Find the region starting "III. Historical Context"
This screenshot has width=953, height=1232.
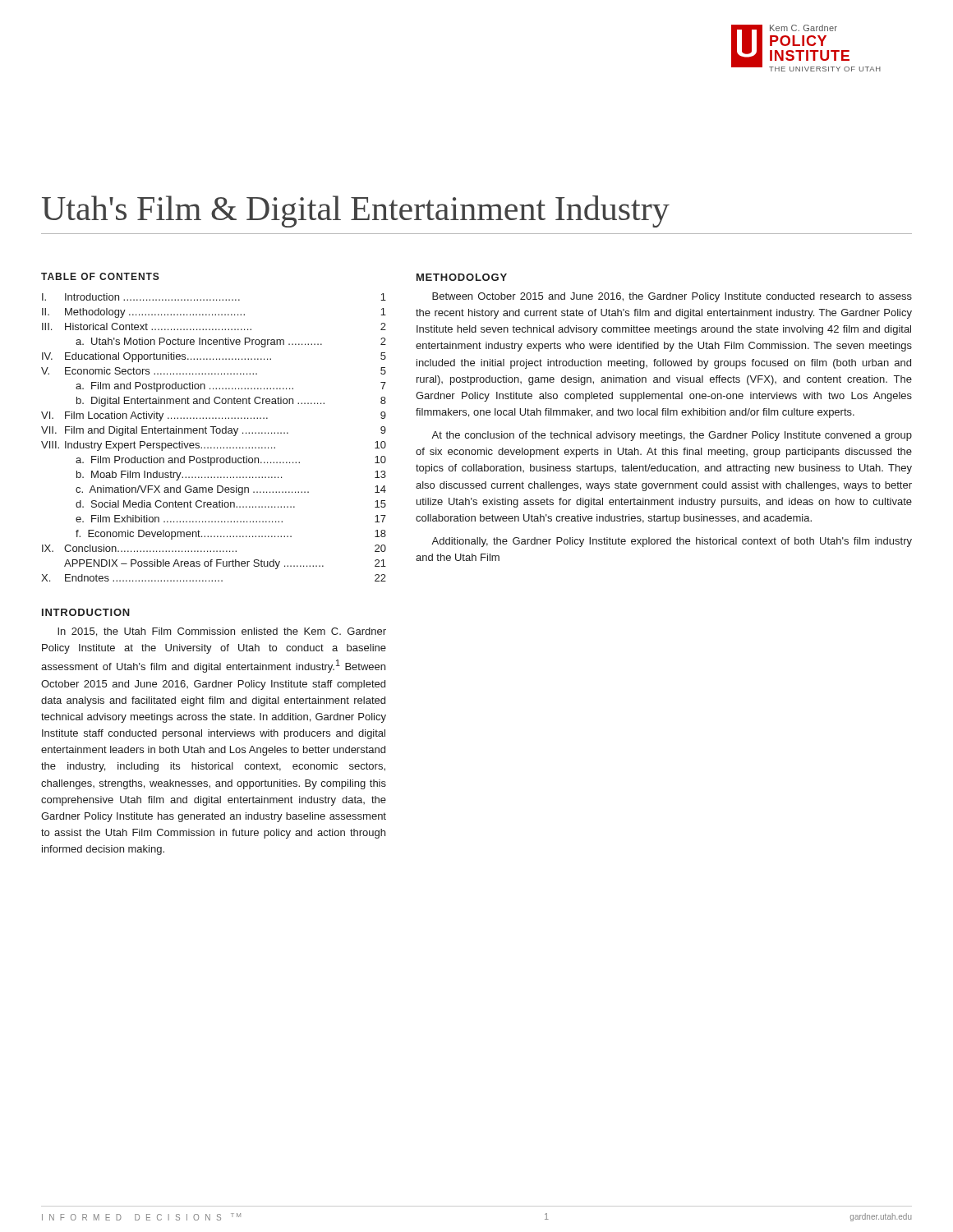[x=214, y=326]
